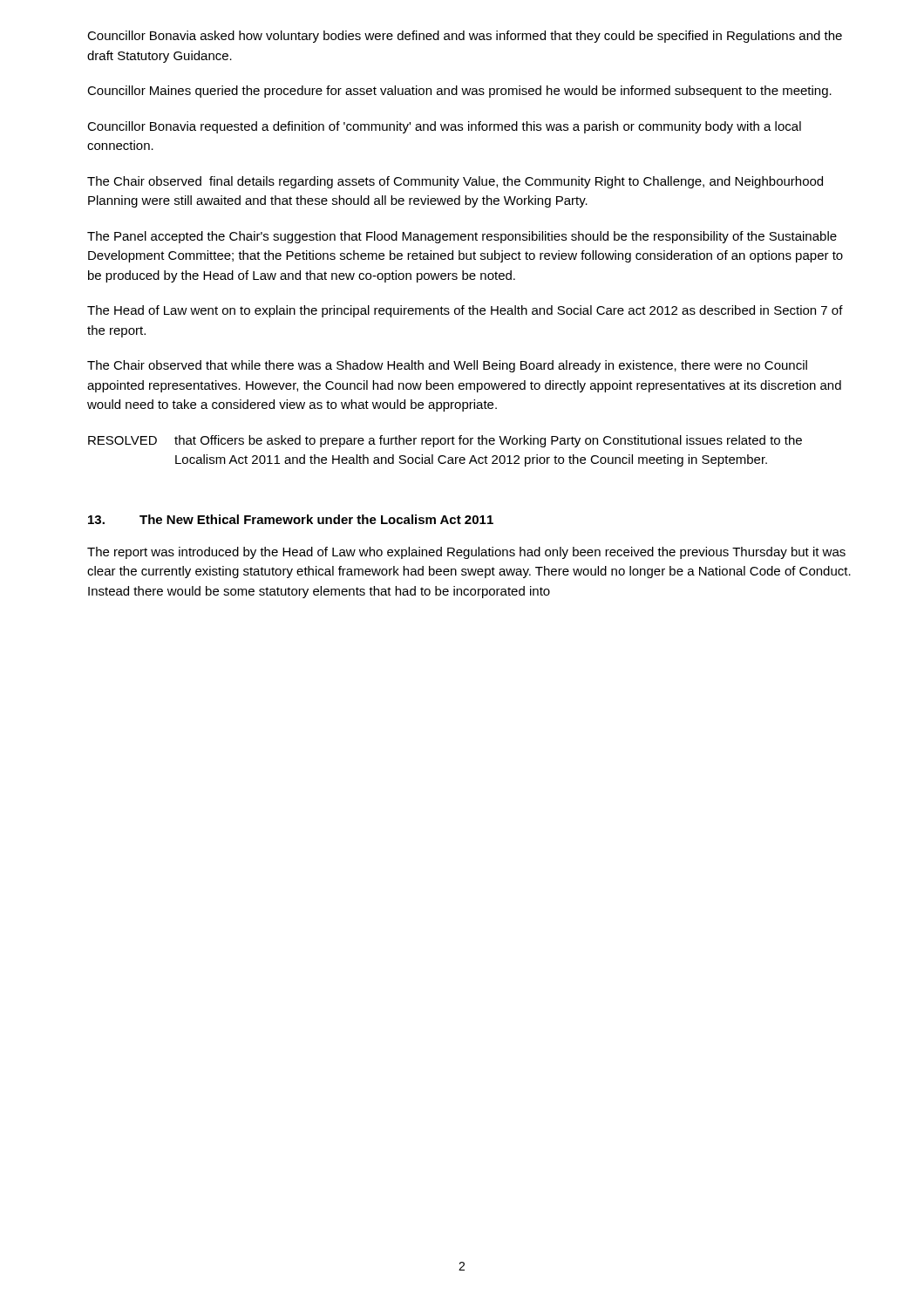Locate the text block that says "The Head of Law went on to explain"

click(465, 320)
